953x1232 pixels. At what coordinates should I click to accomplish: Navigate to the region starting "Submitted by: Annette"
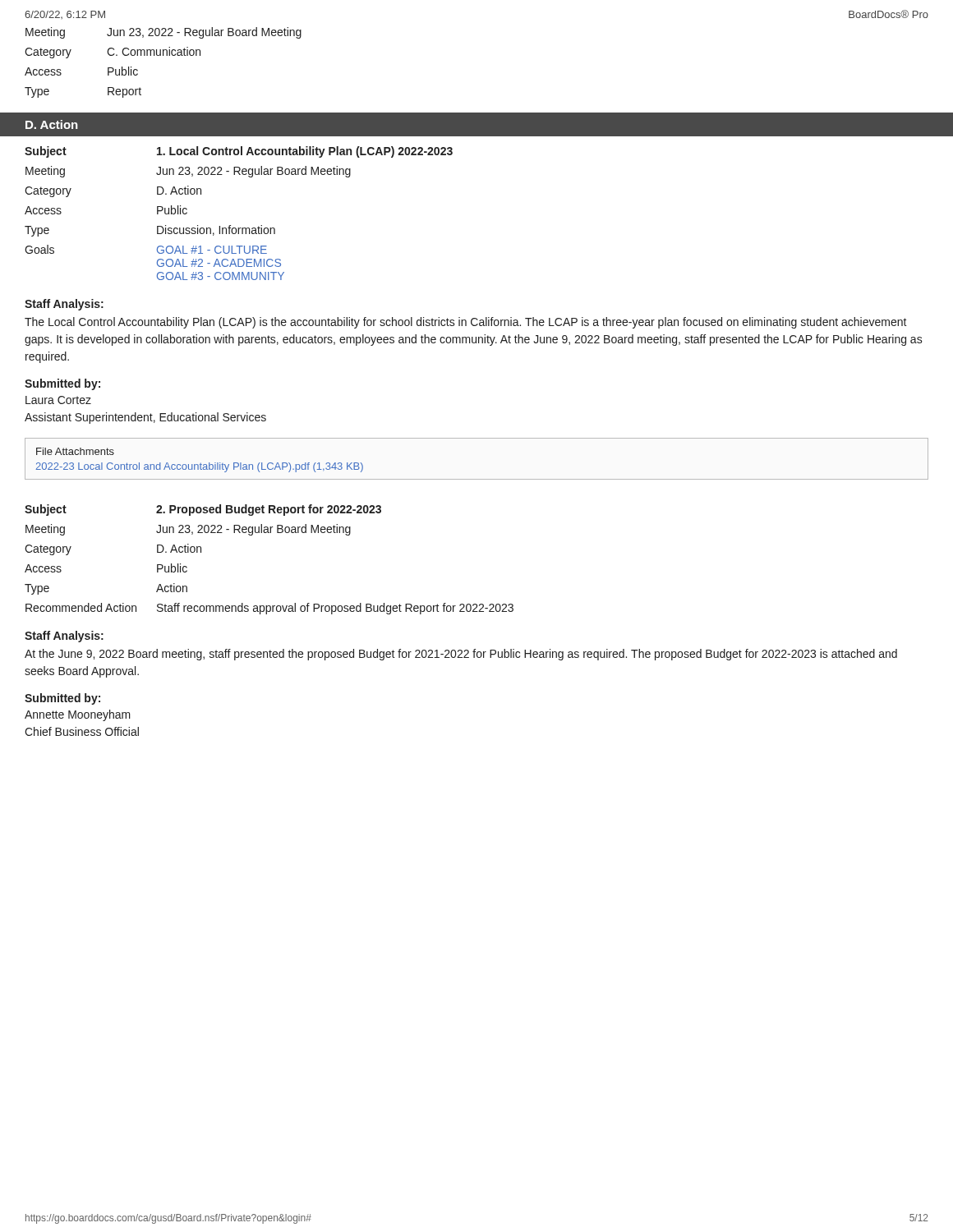pos(62,699)
